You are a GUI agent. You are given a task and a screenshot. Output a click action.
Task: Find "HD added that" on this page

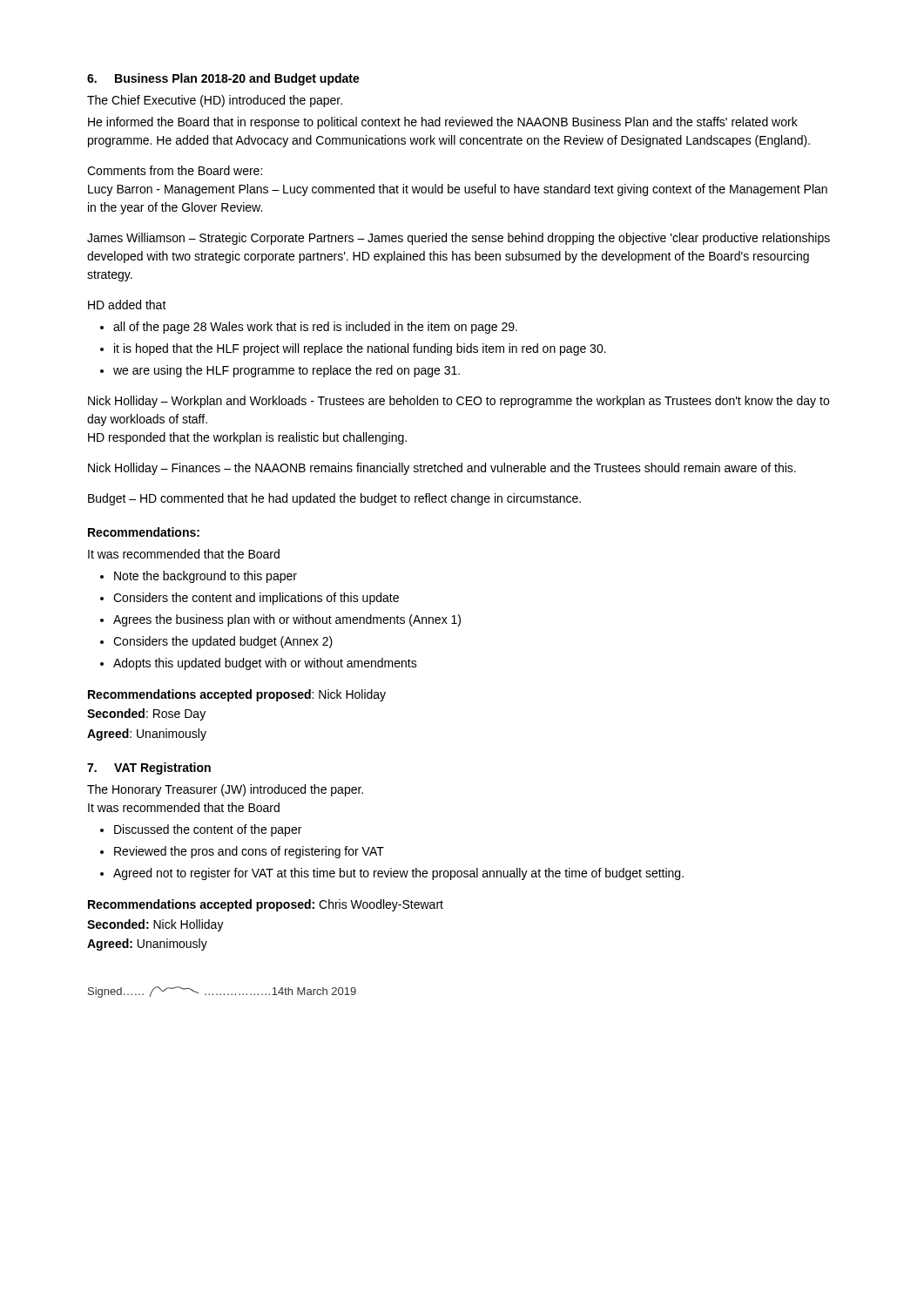pos(126,305)
